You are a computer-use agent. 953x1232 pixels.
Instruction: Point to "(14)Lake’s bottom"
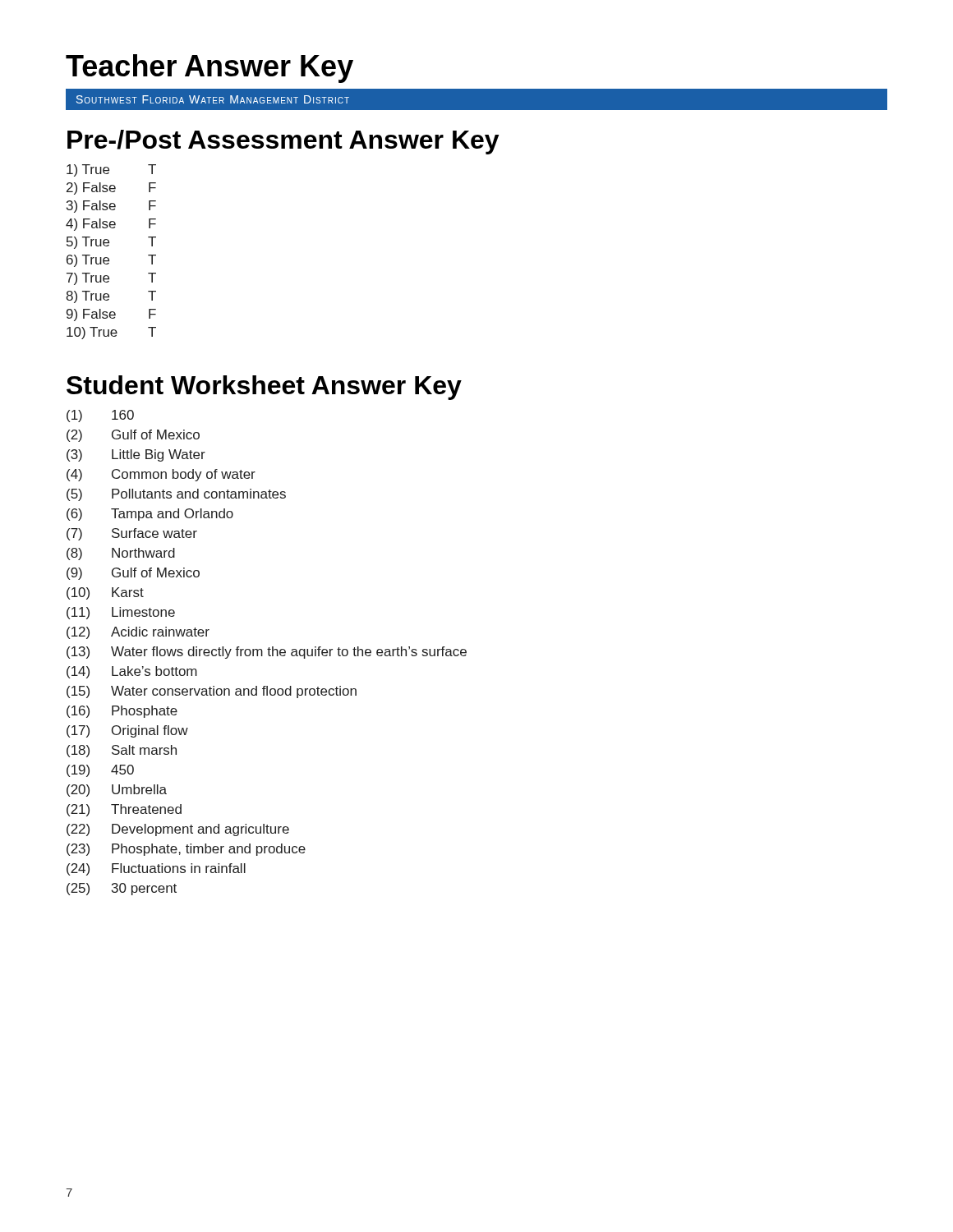click(132, 672)
